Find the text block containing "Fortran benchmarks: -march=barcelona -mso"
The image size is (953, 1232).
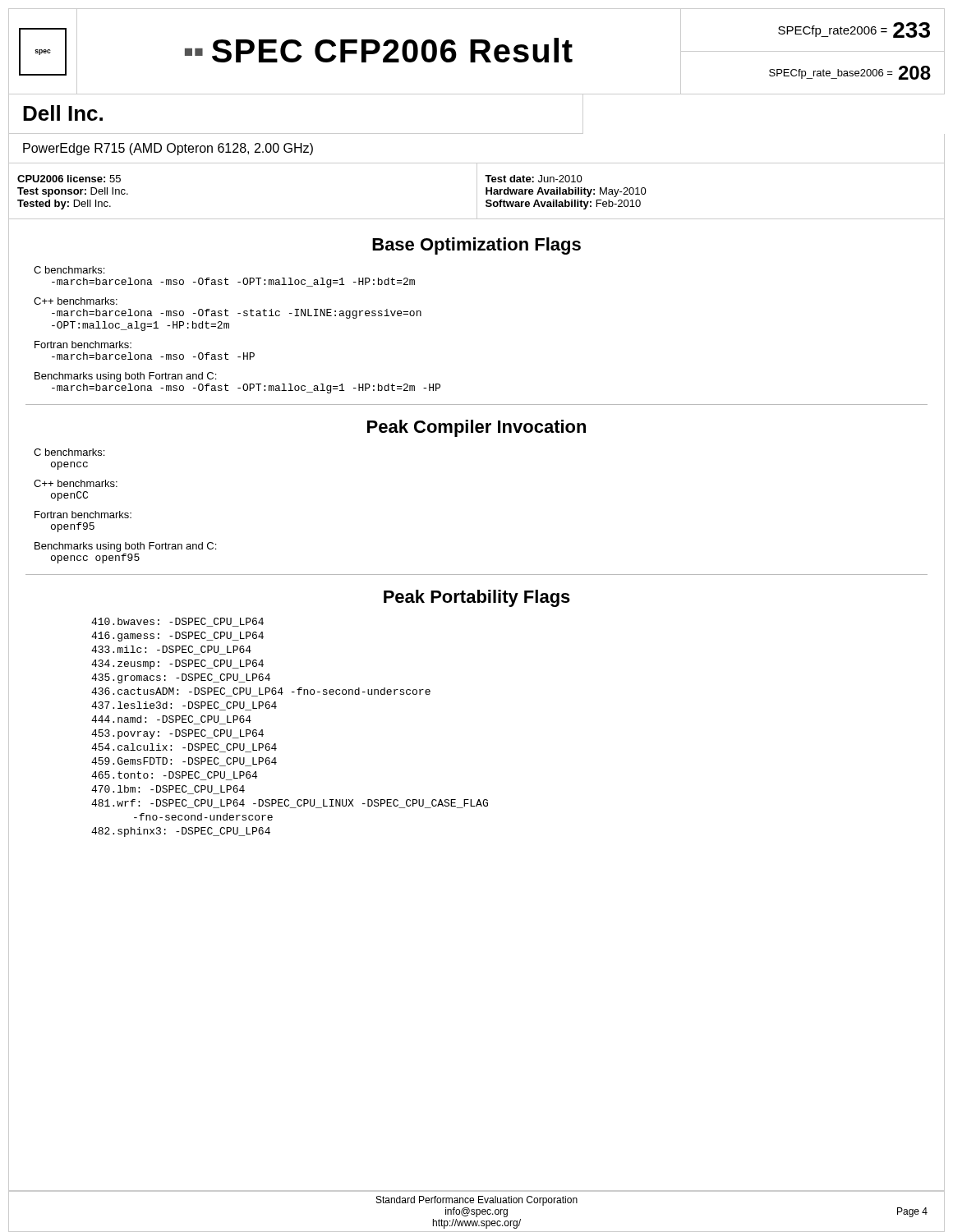(x=83, y=345)
